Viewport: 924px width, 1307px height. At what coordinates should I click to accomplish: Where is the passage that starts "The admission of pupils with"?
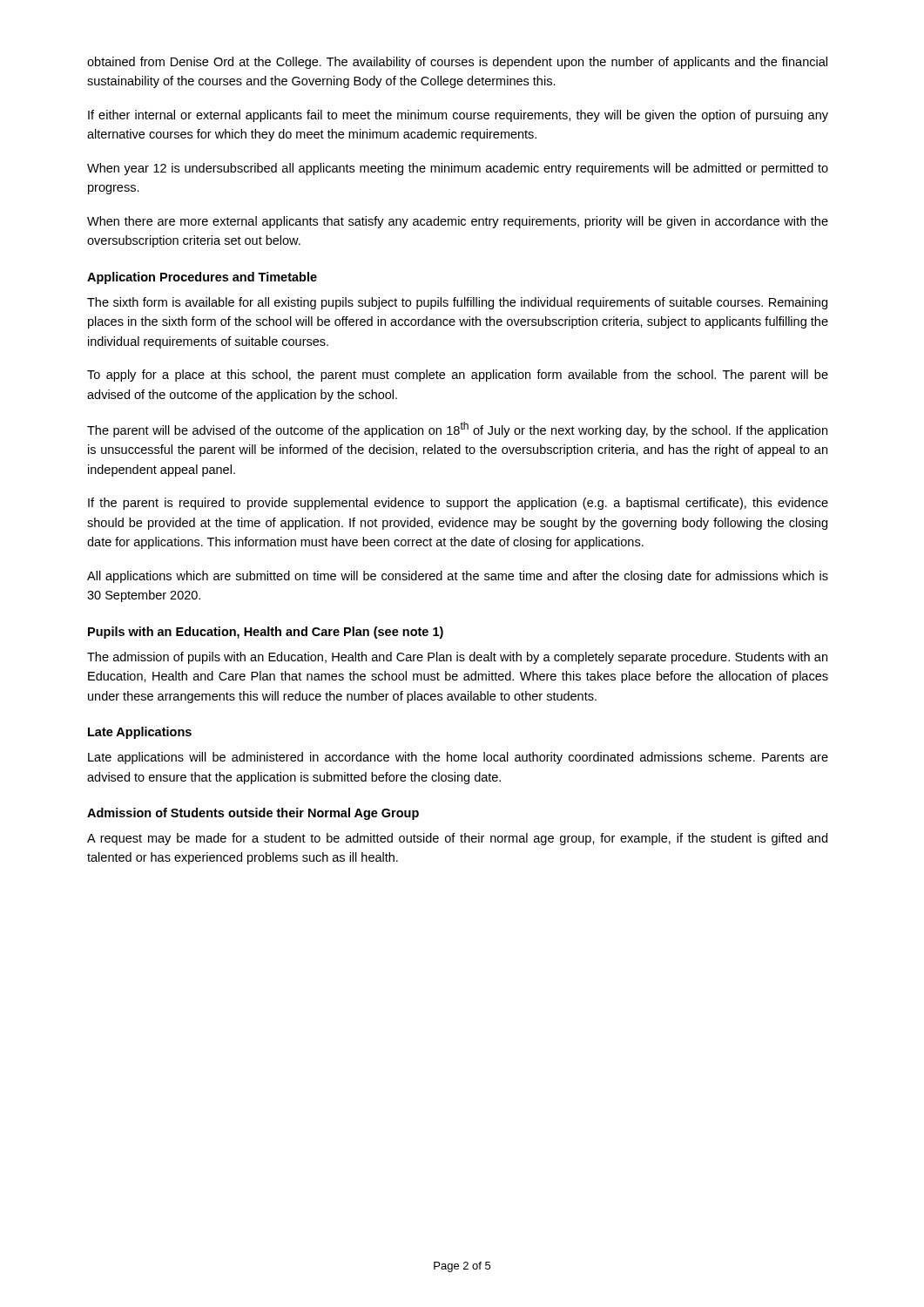458,676
